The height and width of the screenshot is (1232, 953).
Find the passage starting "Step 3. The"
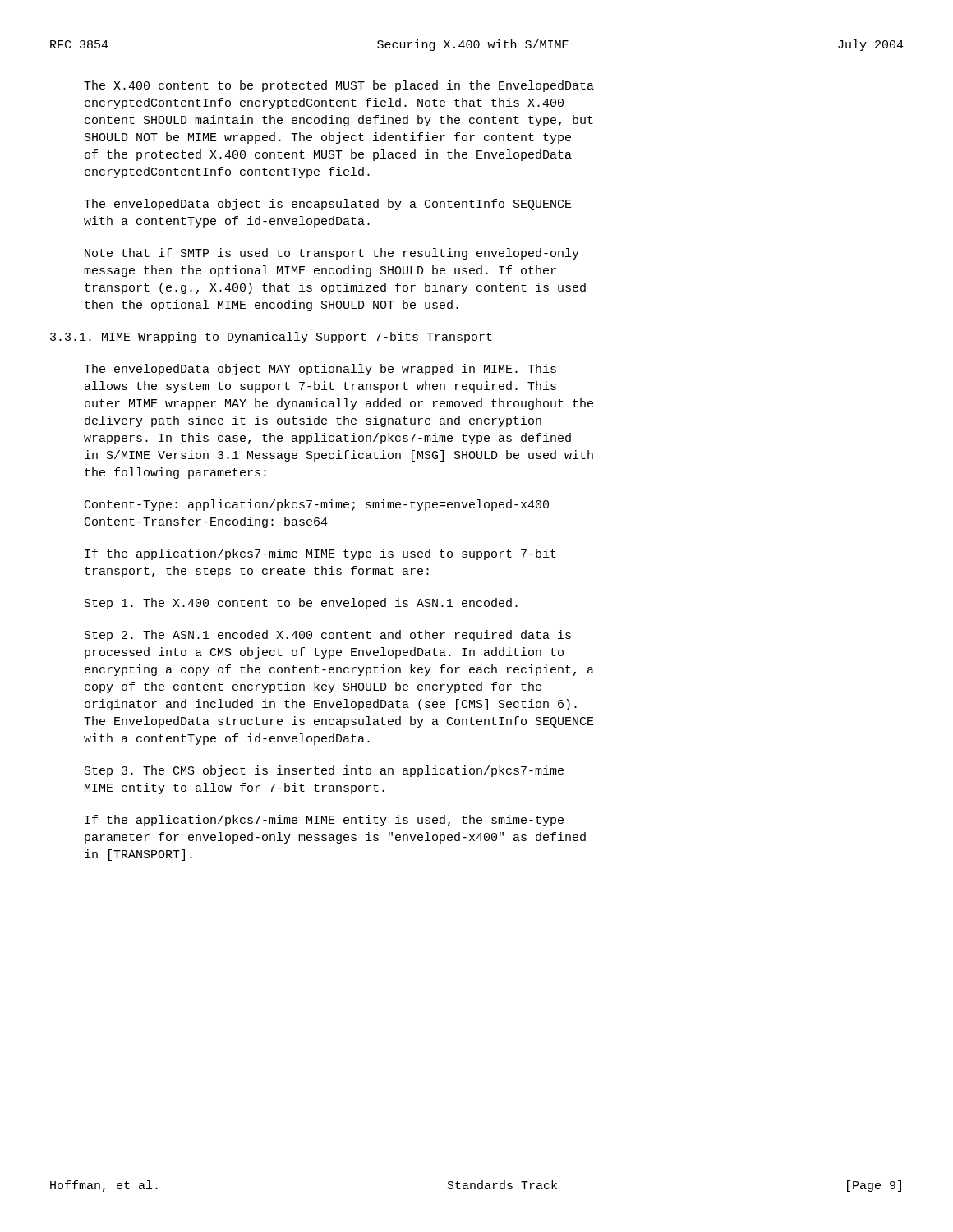[x=324, y=780]
